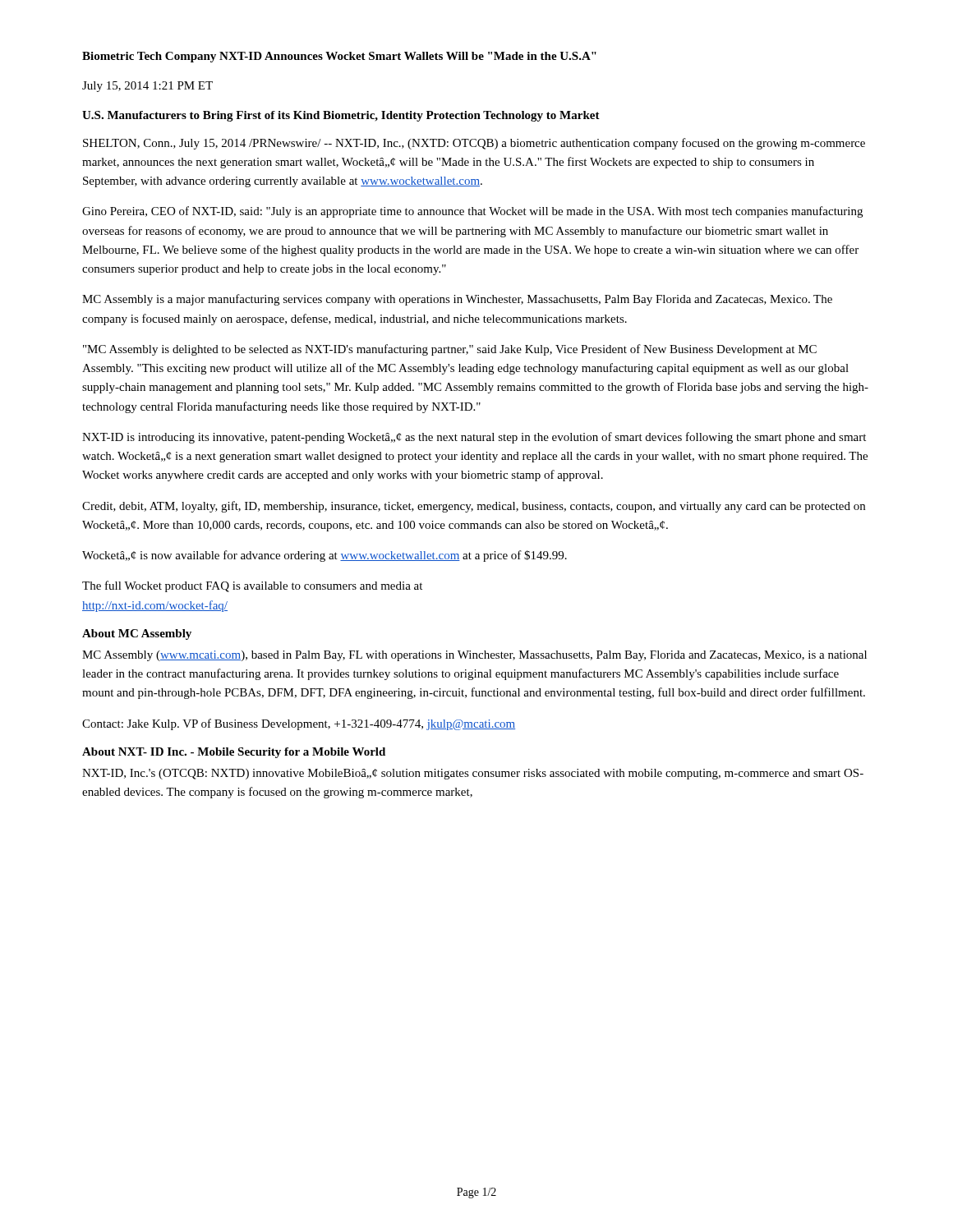Select the title
The width and height of the screenshot is (953, 1232).
tap(340, 56)
